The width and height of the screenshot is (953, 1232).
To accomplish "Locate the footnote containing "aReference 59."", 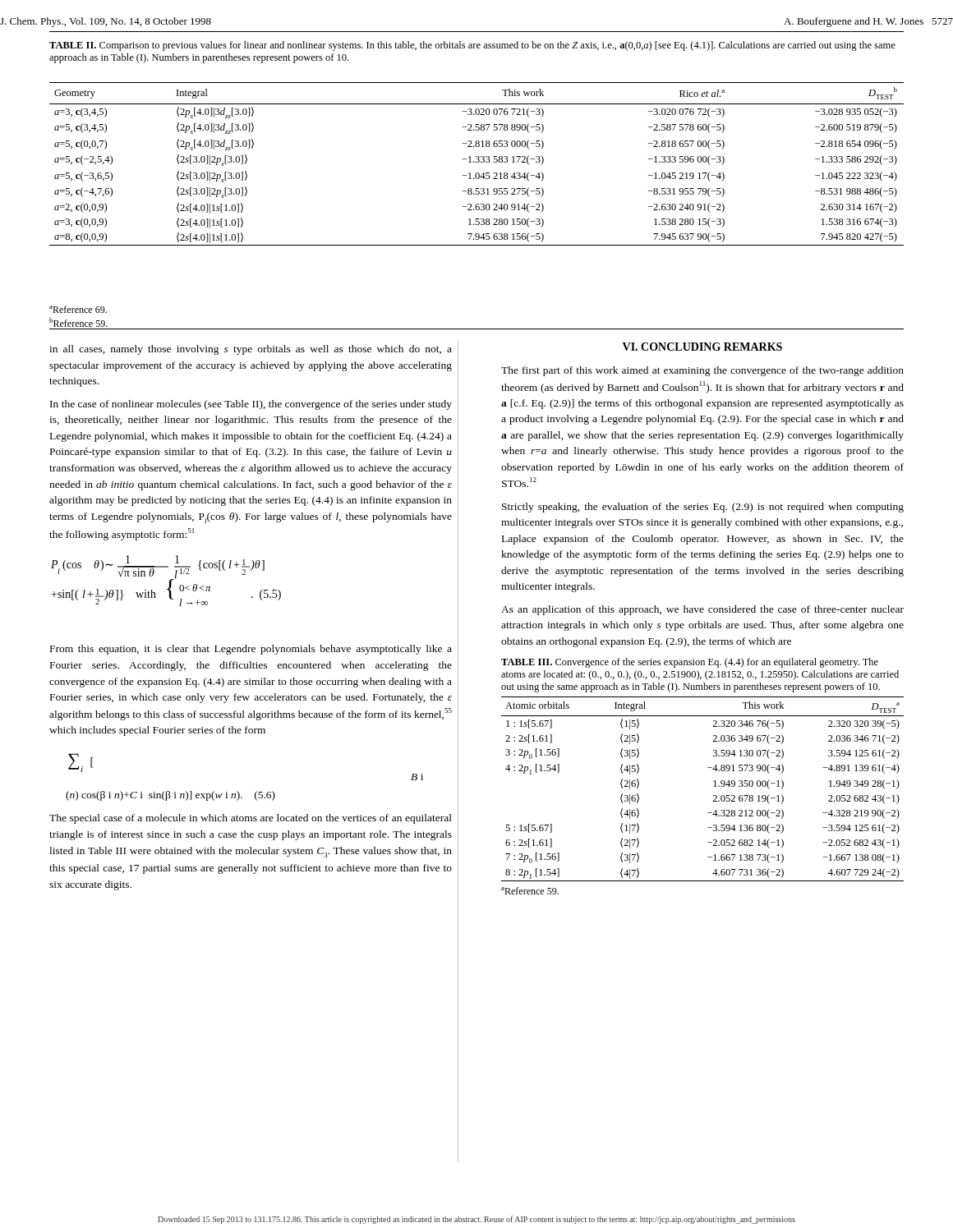I will coord(530,890).
